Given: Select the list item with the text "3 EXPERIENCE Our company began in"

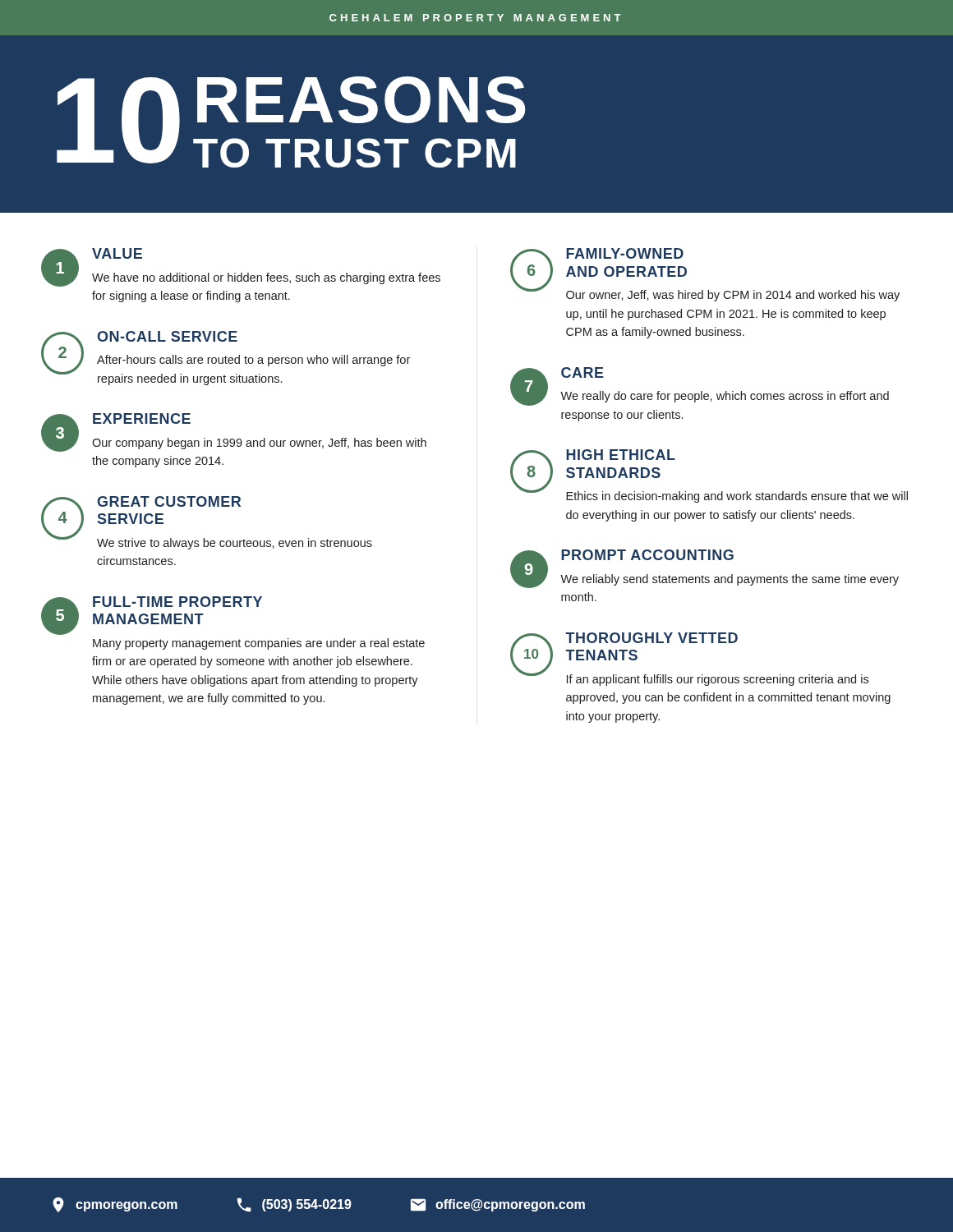Looking at the screenshot, I should click(x=242, y=441).
